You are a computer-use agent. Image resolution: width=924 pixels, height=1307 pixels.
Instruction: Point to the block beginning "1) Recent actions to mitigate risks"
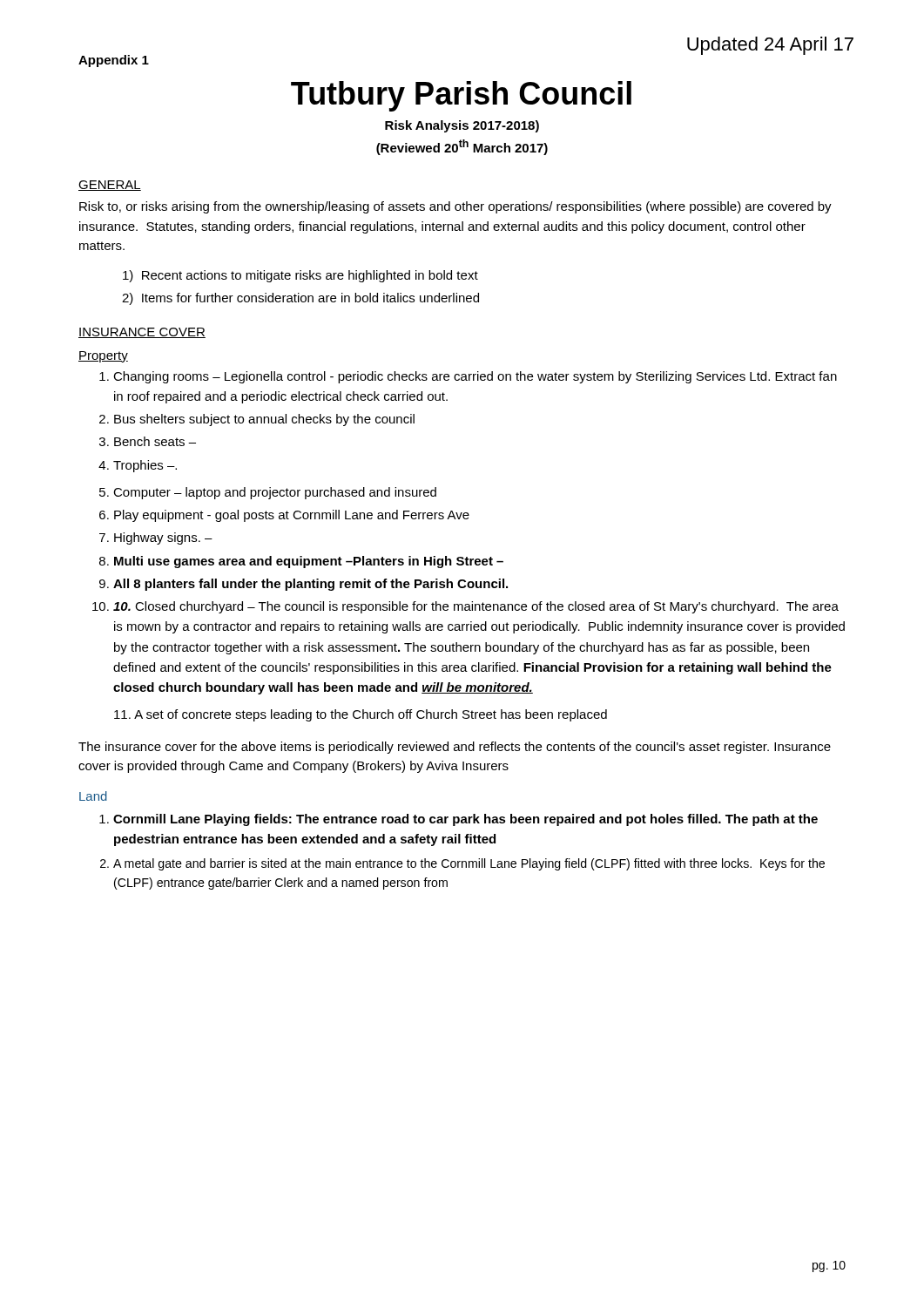(300, 274)
